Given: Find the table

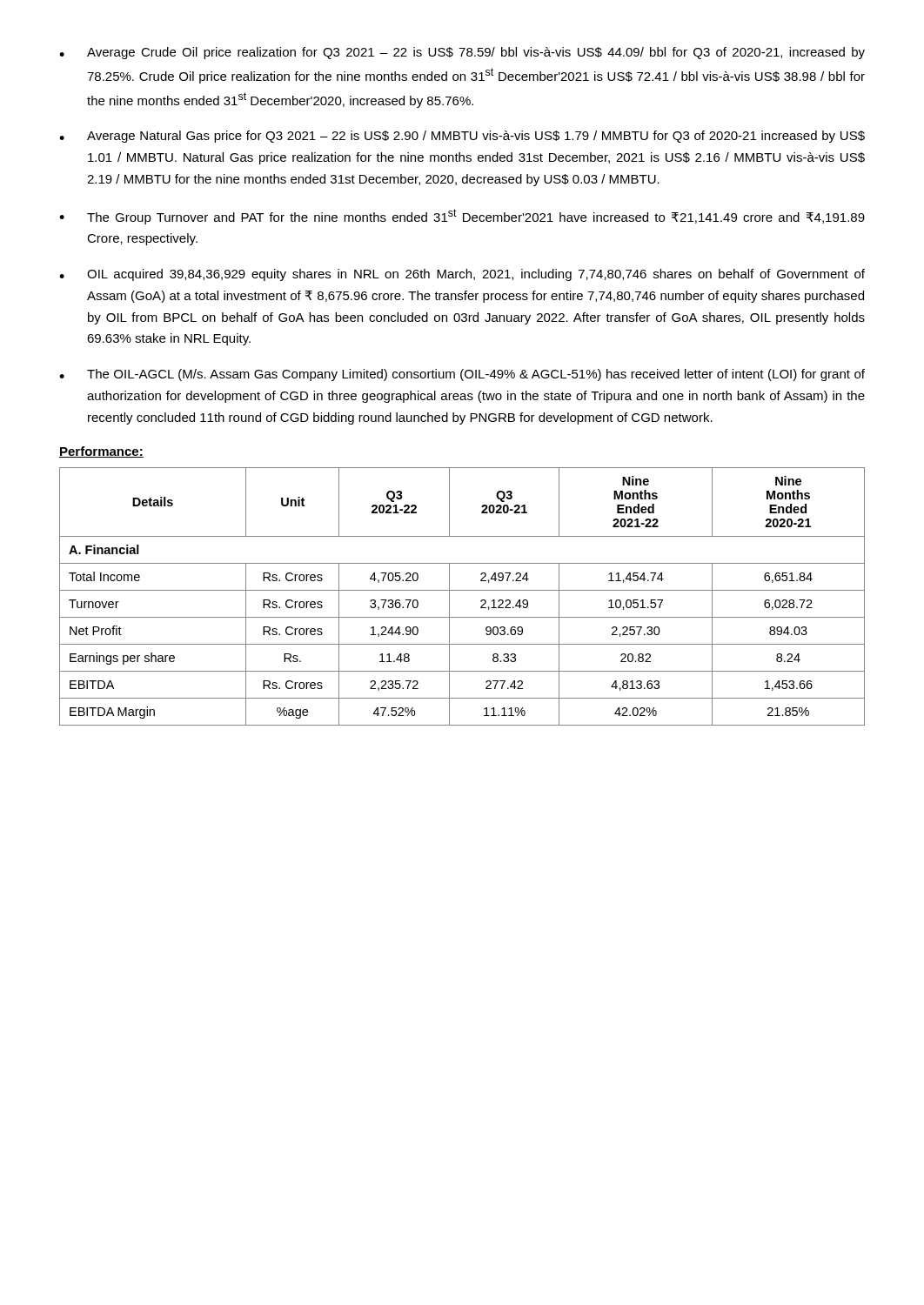Looking at the screenshot, I should coord(462,597).
